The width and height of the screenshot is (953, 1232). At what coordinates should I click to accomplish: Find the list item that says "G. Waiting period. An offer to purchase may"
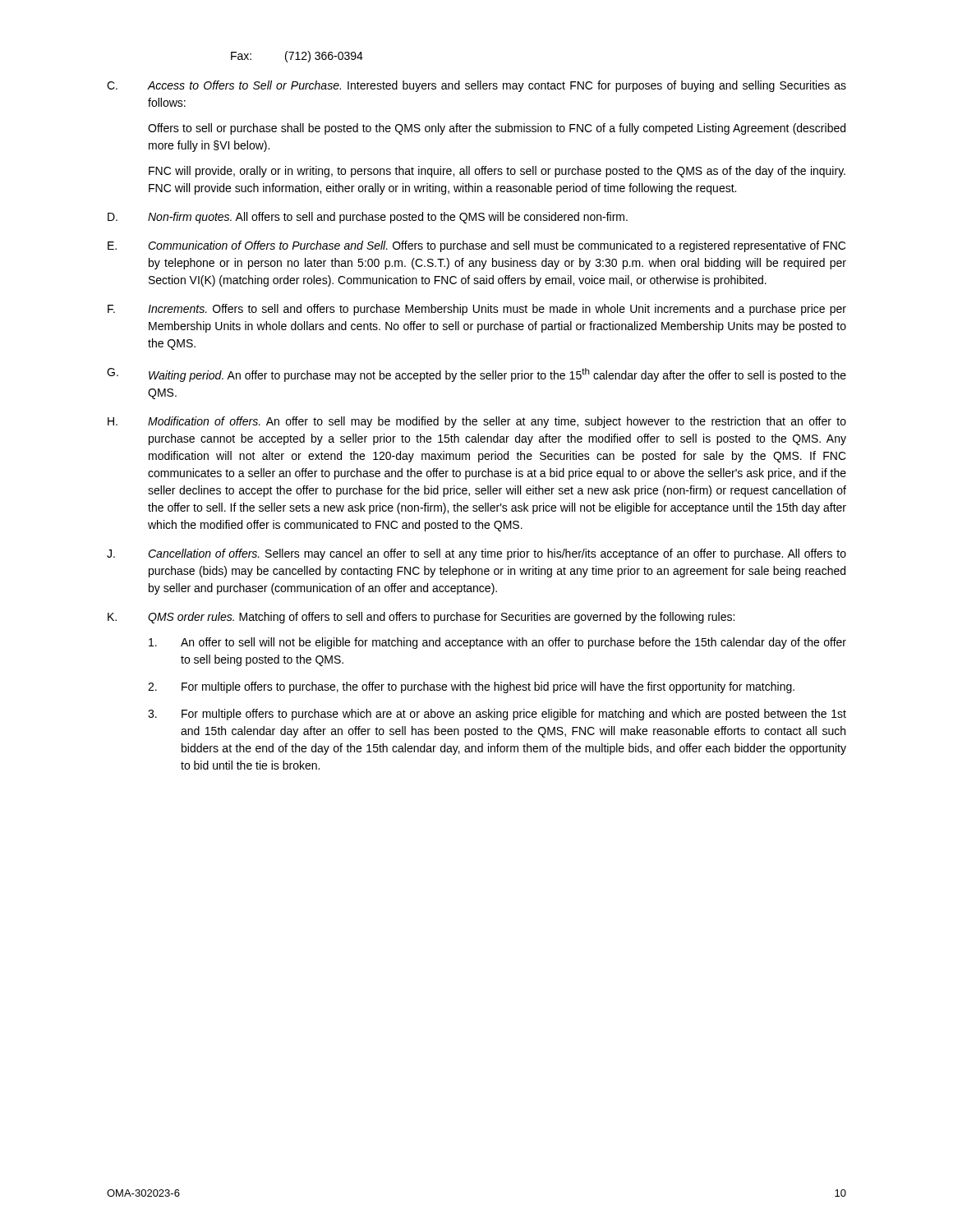476,383
